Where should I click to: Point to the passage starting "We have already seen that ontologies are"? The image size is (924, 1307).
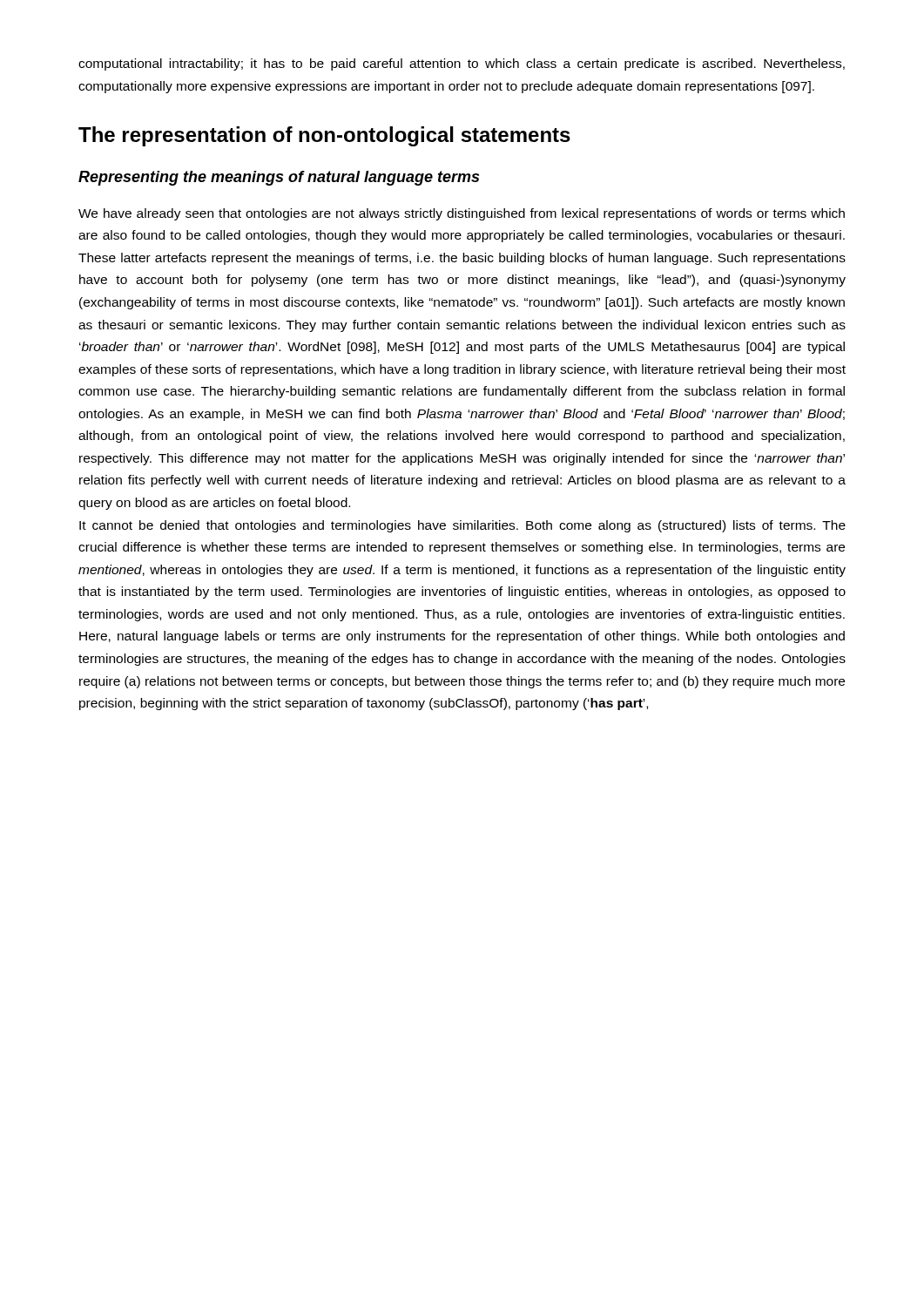point(462,358)
